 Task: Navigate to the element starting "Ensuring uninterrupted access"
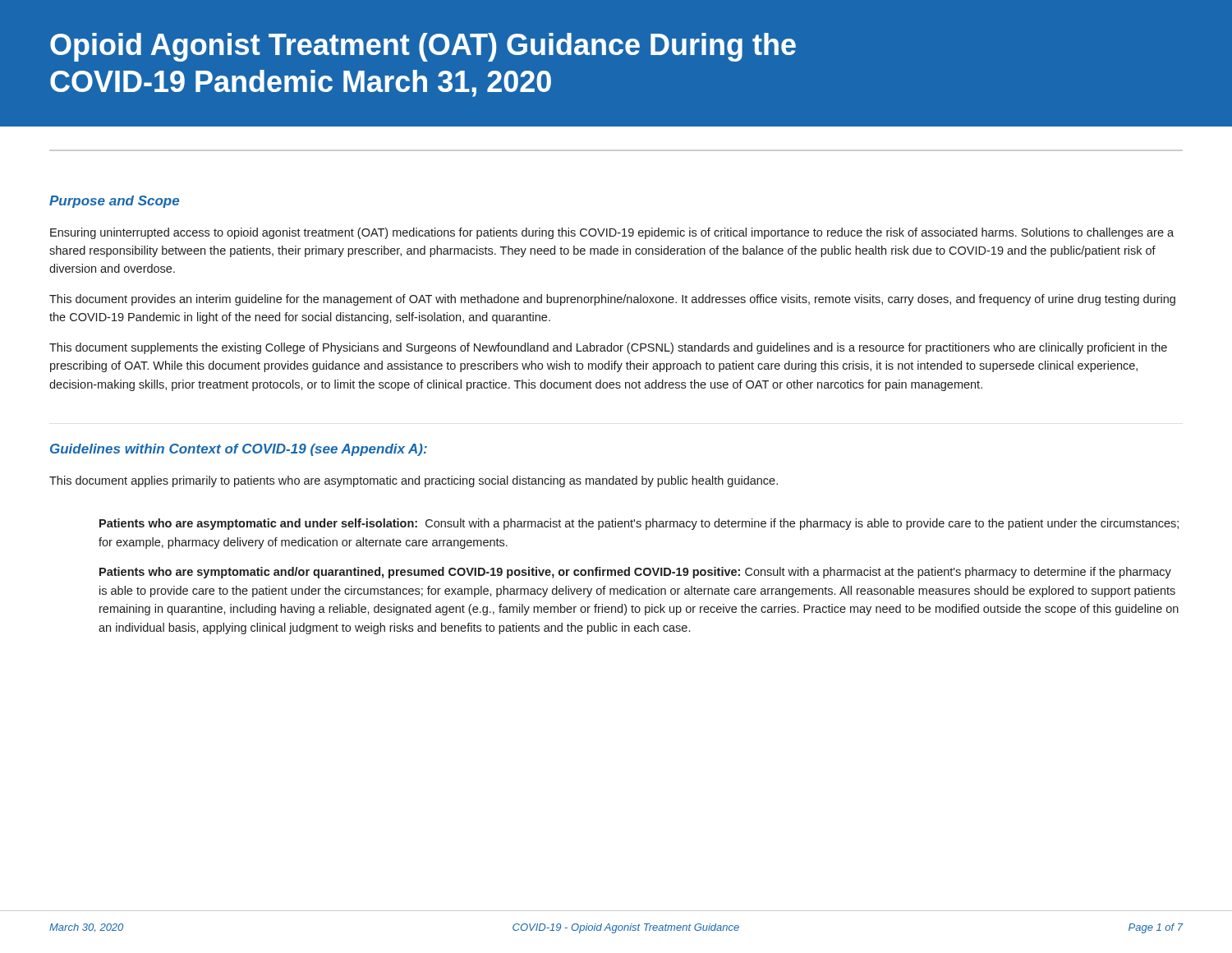pyautogui.click(x=612, y=251)
